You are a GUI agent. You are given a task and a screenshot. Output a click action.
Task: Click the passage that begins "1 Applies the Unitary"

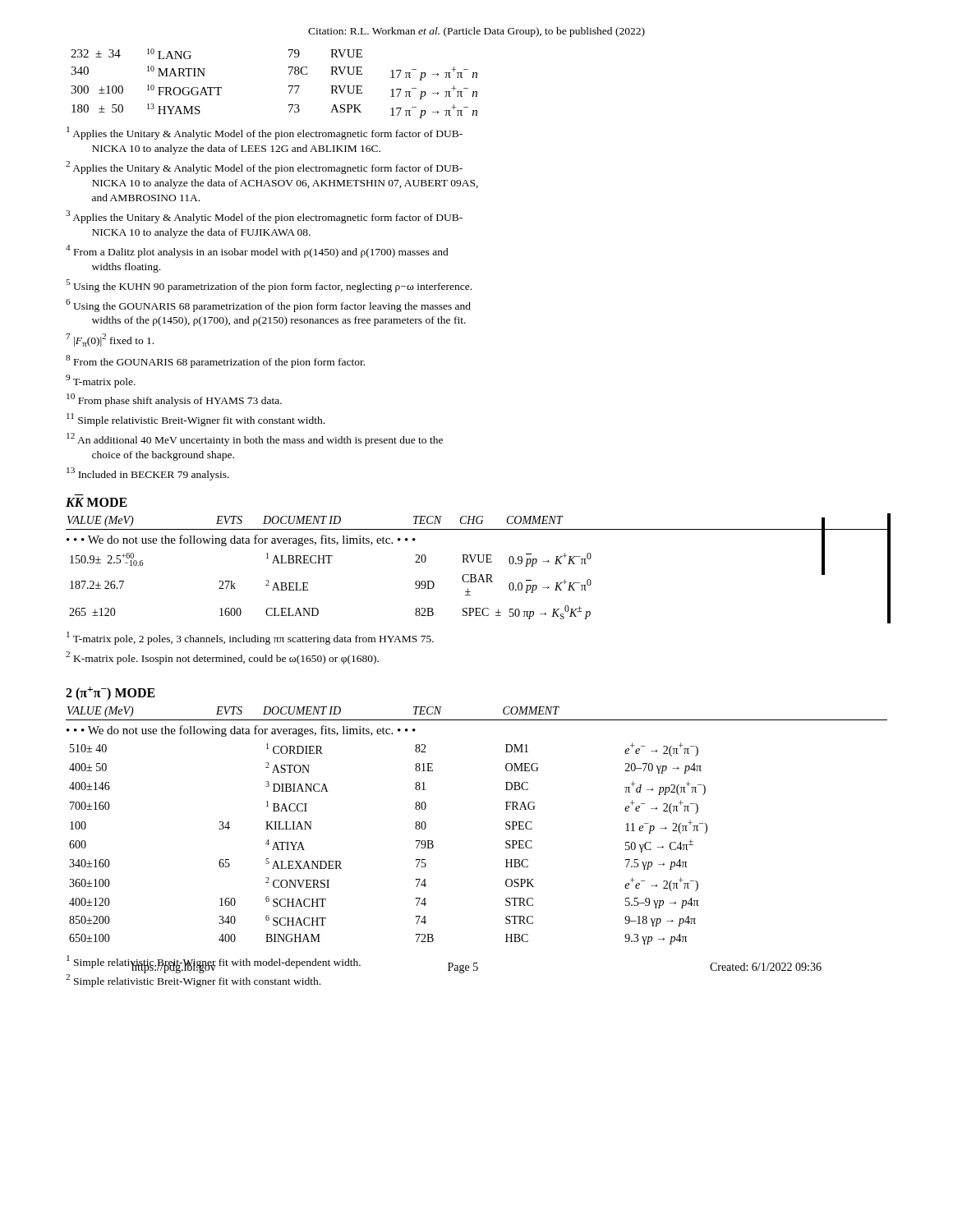point(476,302)
